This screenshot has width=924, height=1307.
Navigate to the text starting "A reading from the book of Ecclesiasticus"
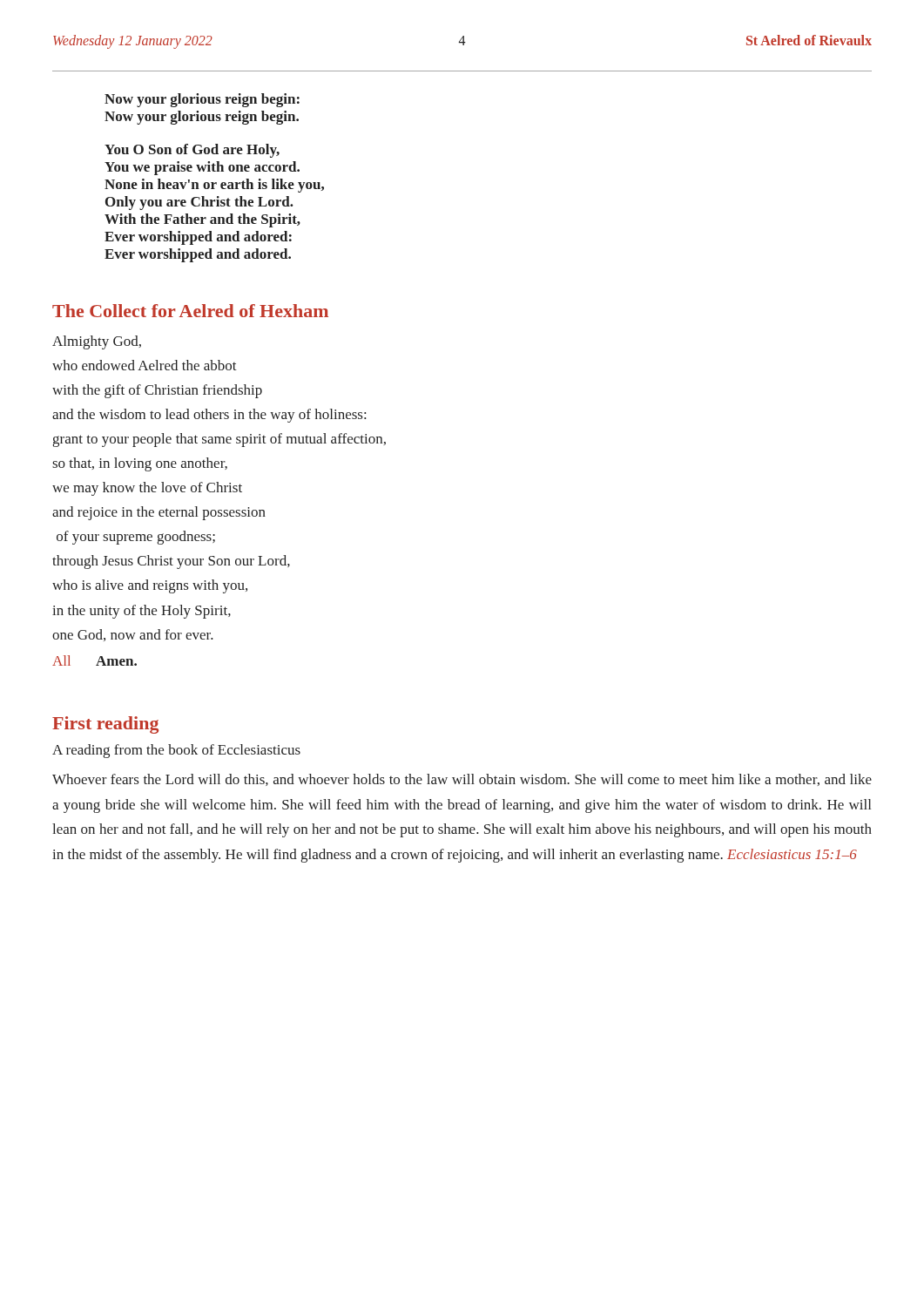[176, 749]
